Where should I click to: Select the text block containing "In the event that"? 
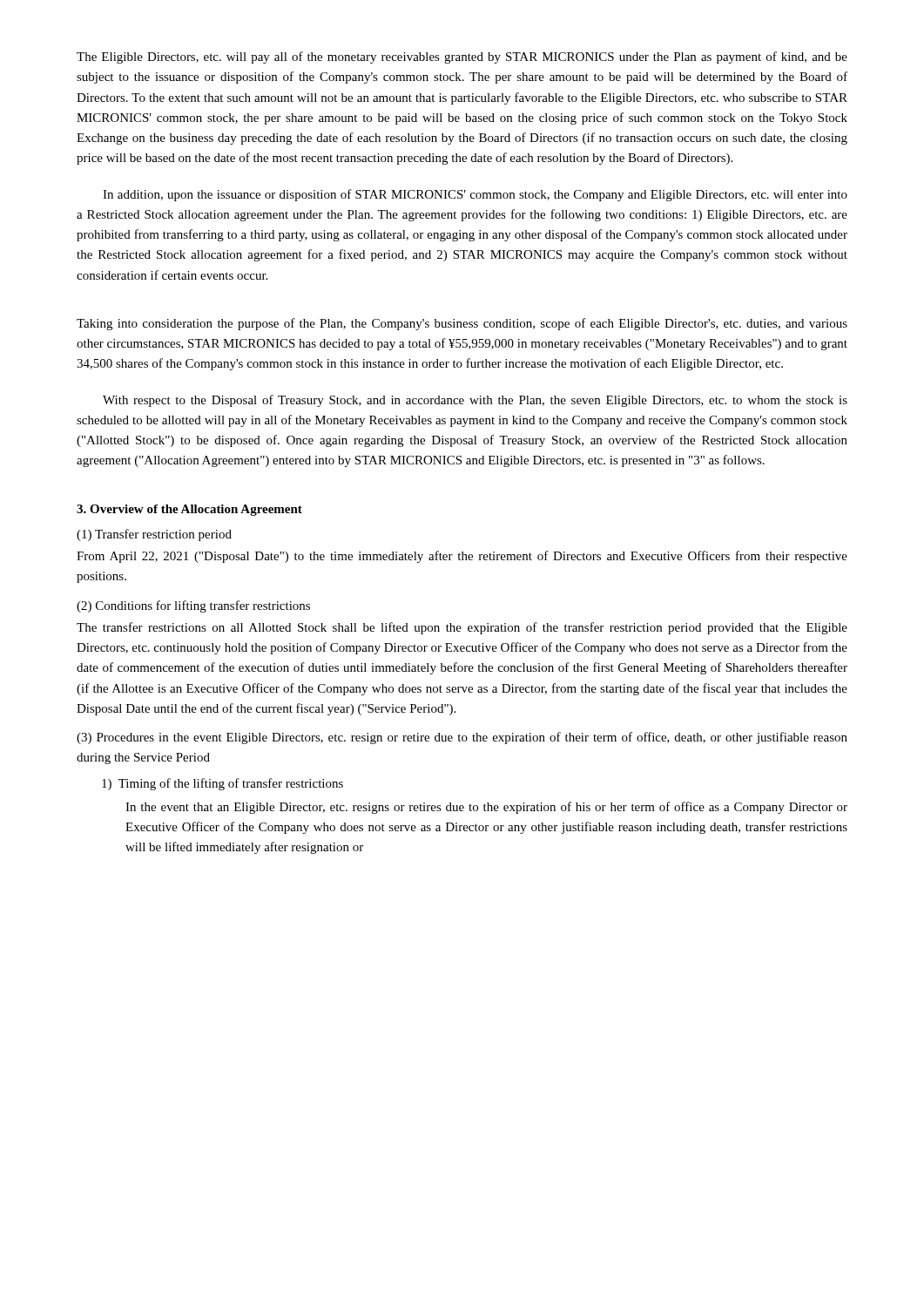click(x=486, y=827)
